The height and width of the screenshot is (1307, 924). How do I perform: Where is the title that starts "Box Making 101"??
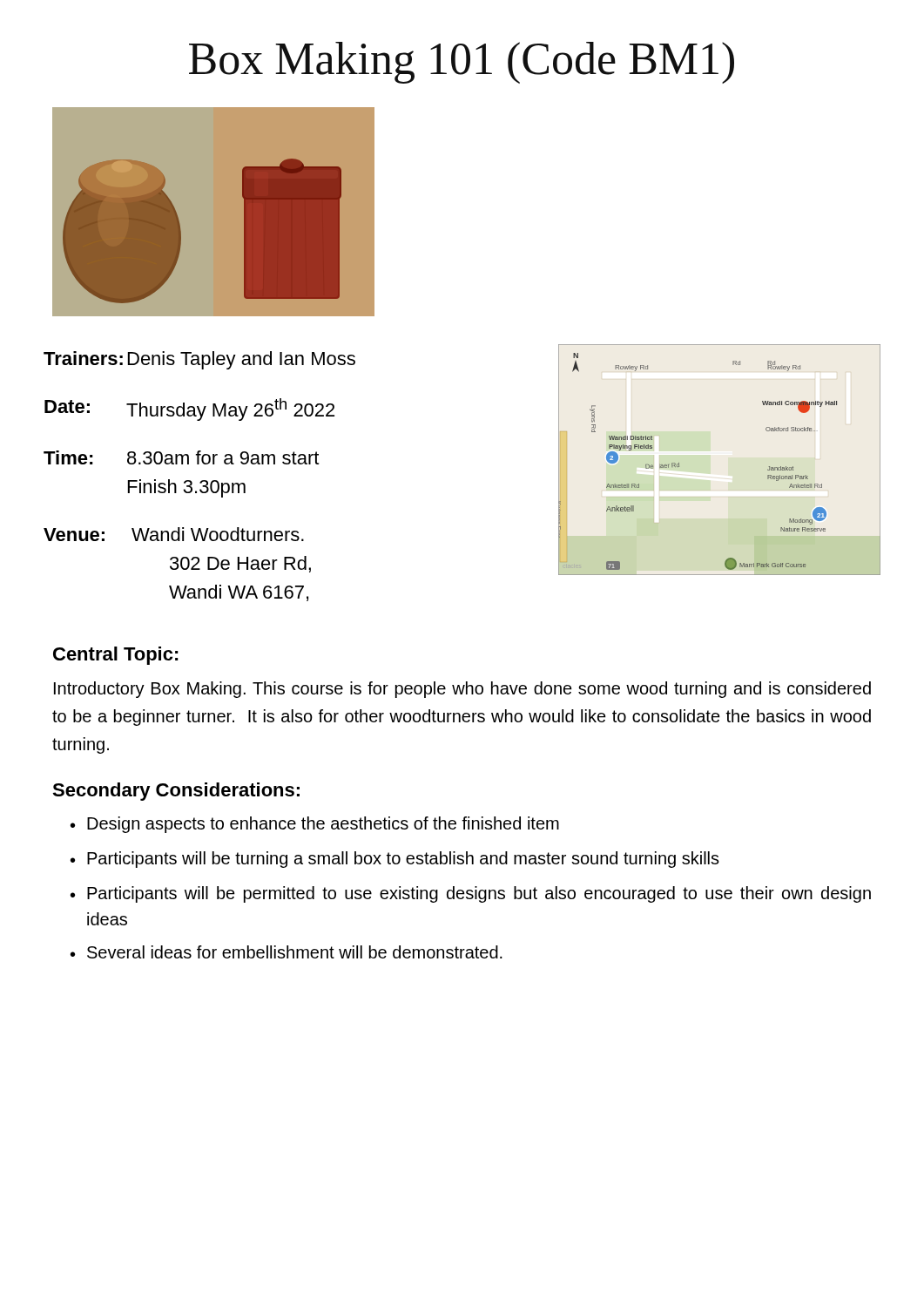pos(462,59)
